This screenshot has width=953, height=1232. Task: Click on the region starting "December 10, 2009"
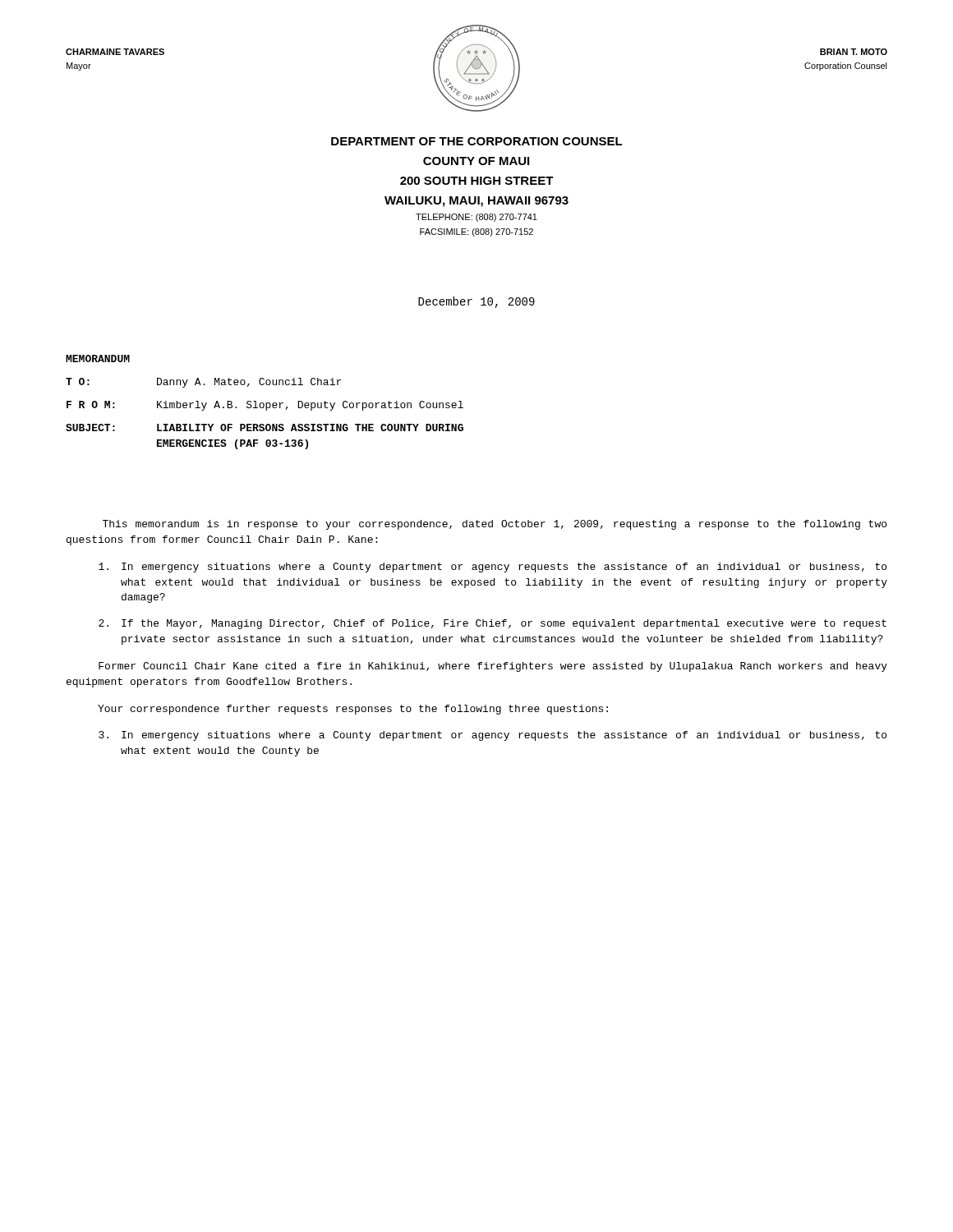(476, 302)
